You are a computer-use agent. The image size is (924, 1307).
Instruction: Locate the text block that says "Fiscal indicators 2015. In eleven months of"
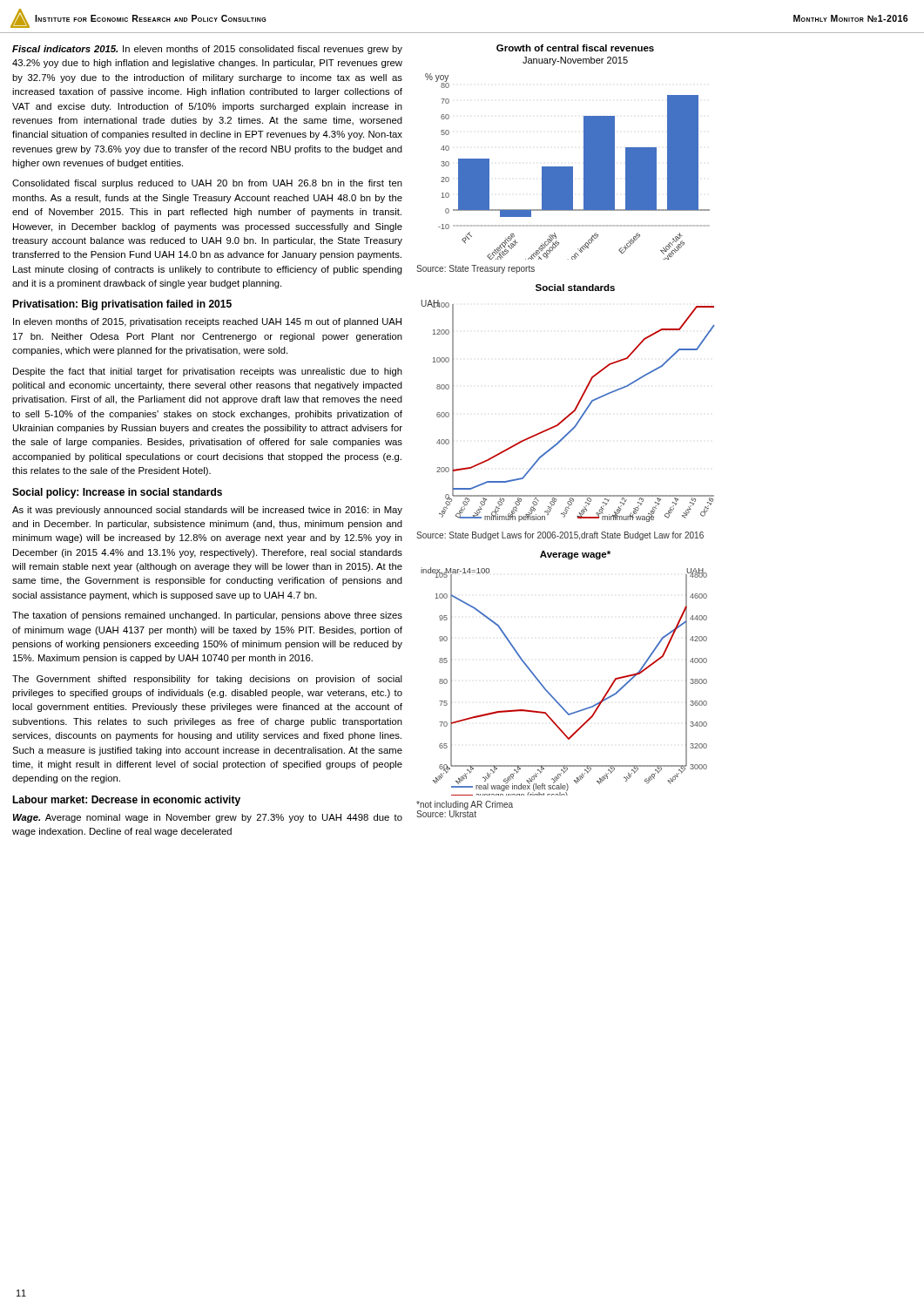click(x=207, y=106)
